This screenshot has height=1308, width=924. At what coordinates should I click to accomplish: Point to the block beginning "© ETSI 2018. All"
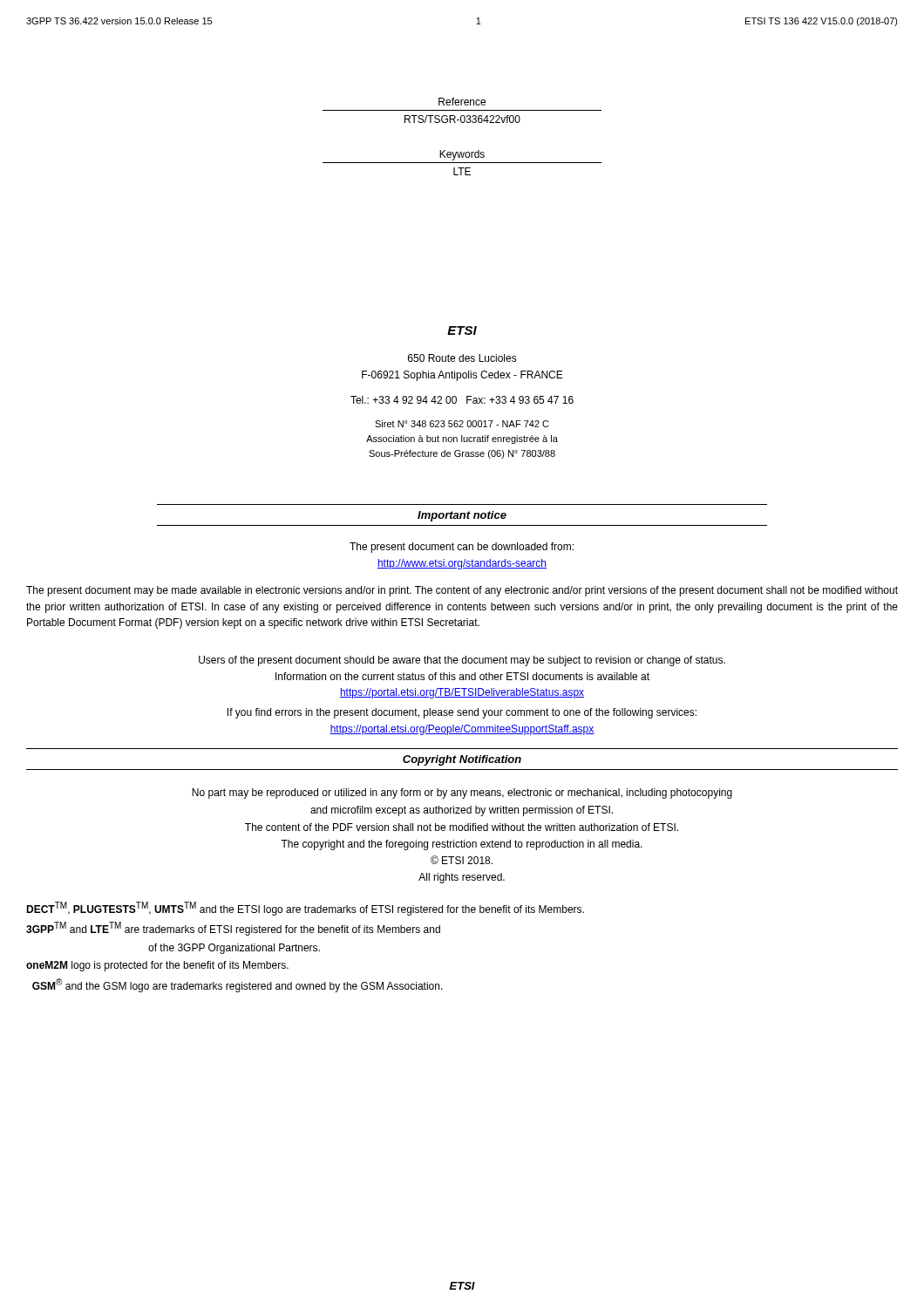click(x=462, y=869)
